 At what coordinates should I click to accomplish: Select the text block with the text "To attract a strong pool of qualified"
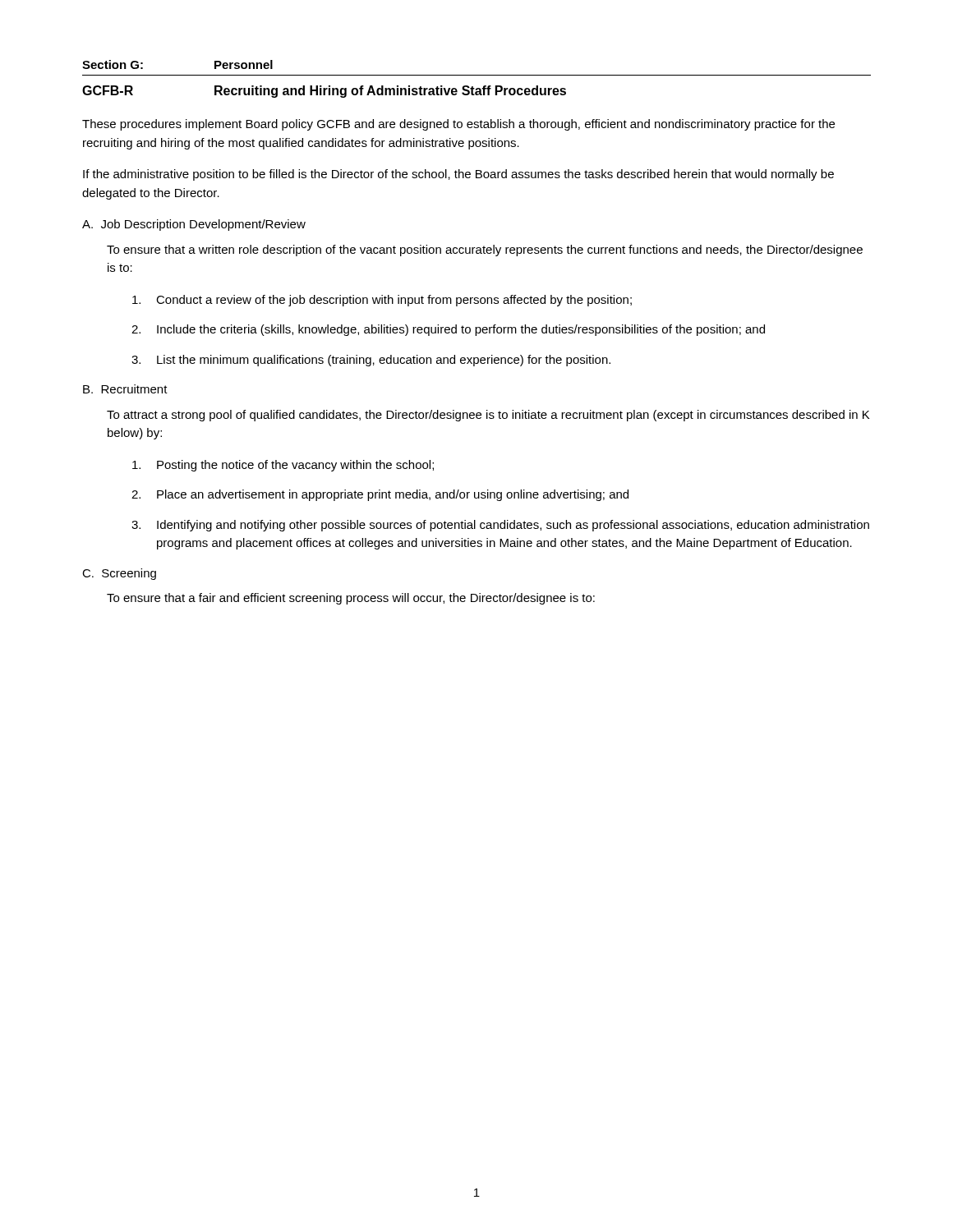click(x=488, y=423)
